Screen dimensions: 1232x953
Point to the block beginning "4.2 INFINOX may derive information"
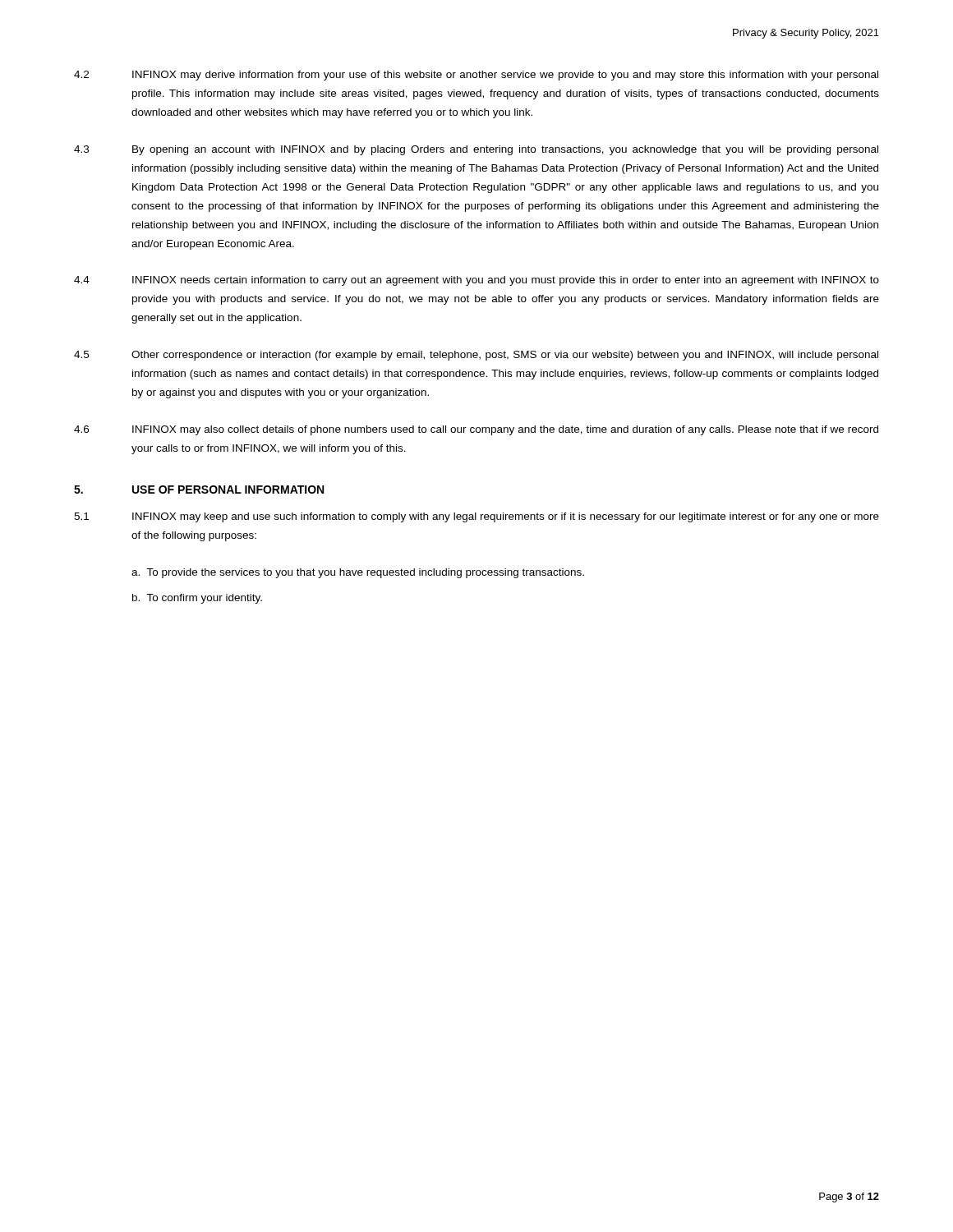tap(476, 94)
